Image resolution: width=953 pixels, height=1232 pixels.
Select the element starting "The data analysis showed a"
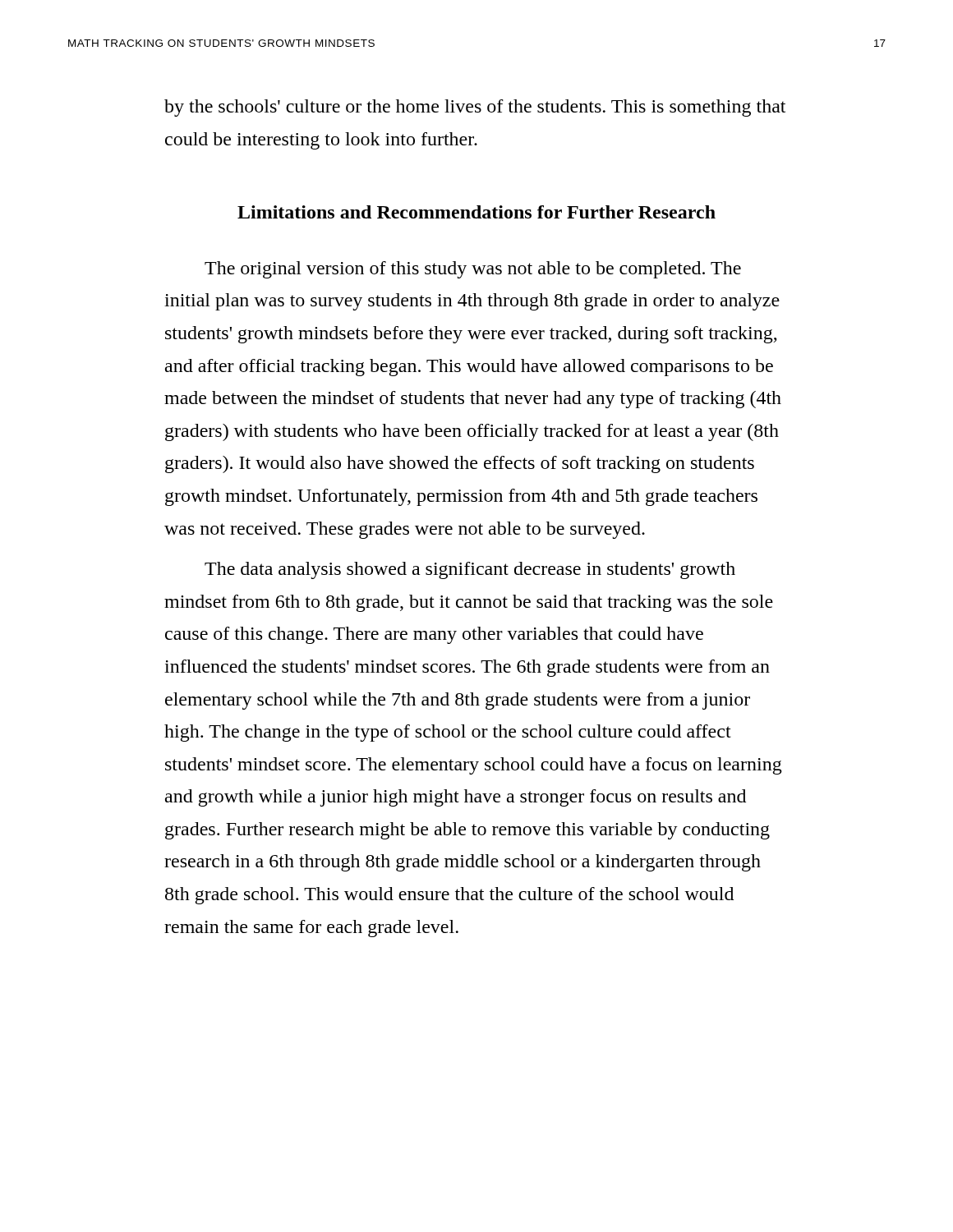pos(473,747)
